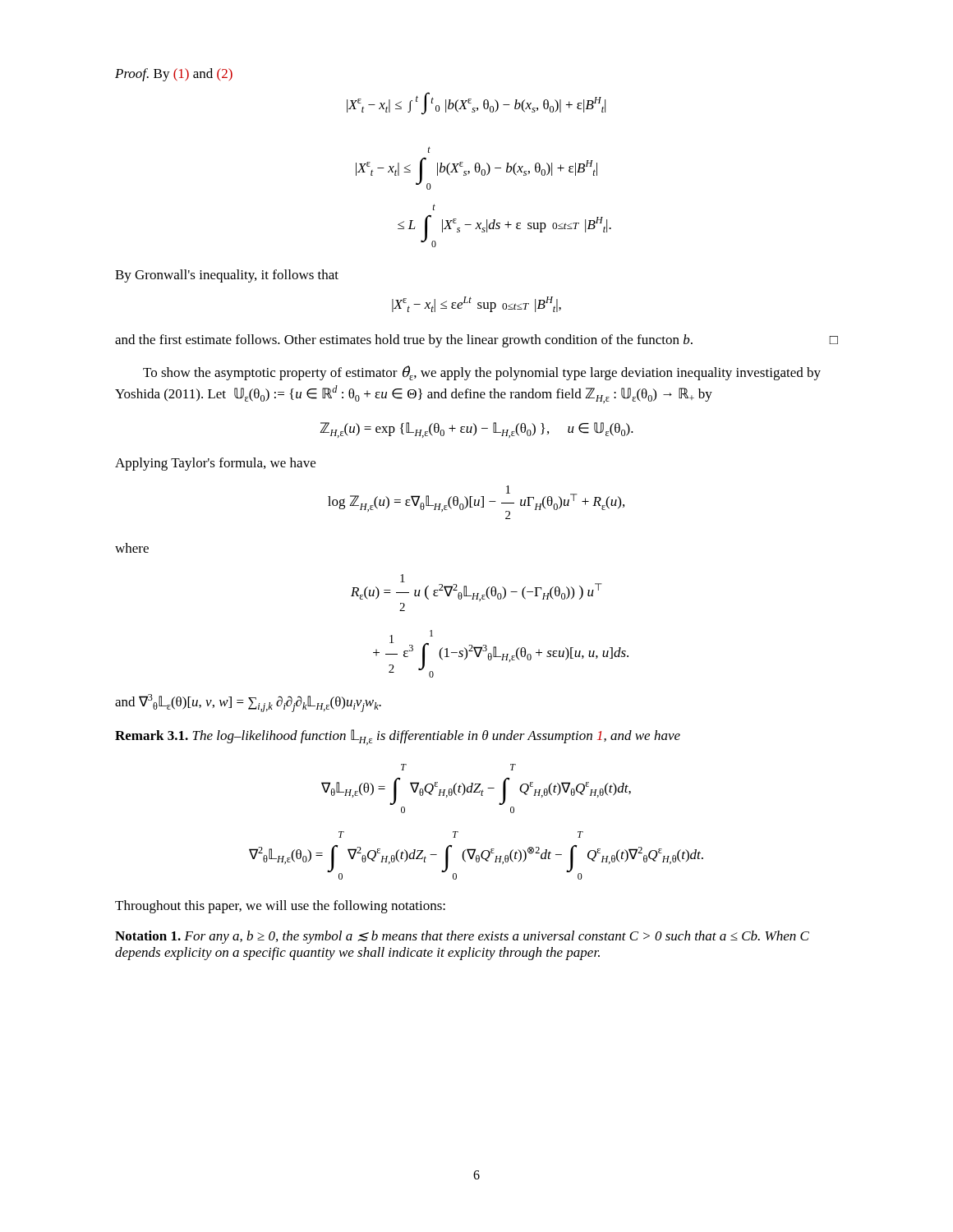Click on the text block containing "By Gronwall's inequality, it follows"
The height and width of the screenshot is (1232, 953).
pyautogui.click(x=227, y=275)
